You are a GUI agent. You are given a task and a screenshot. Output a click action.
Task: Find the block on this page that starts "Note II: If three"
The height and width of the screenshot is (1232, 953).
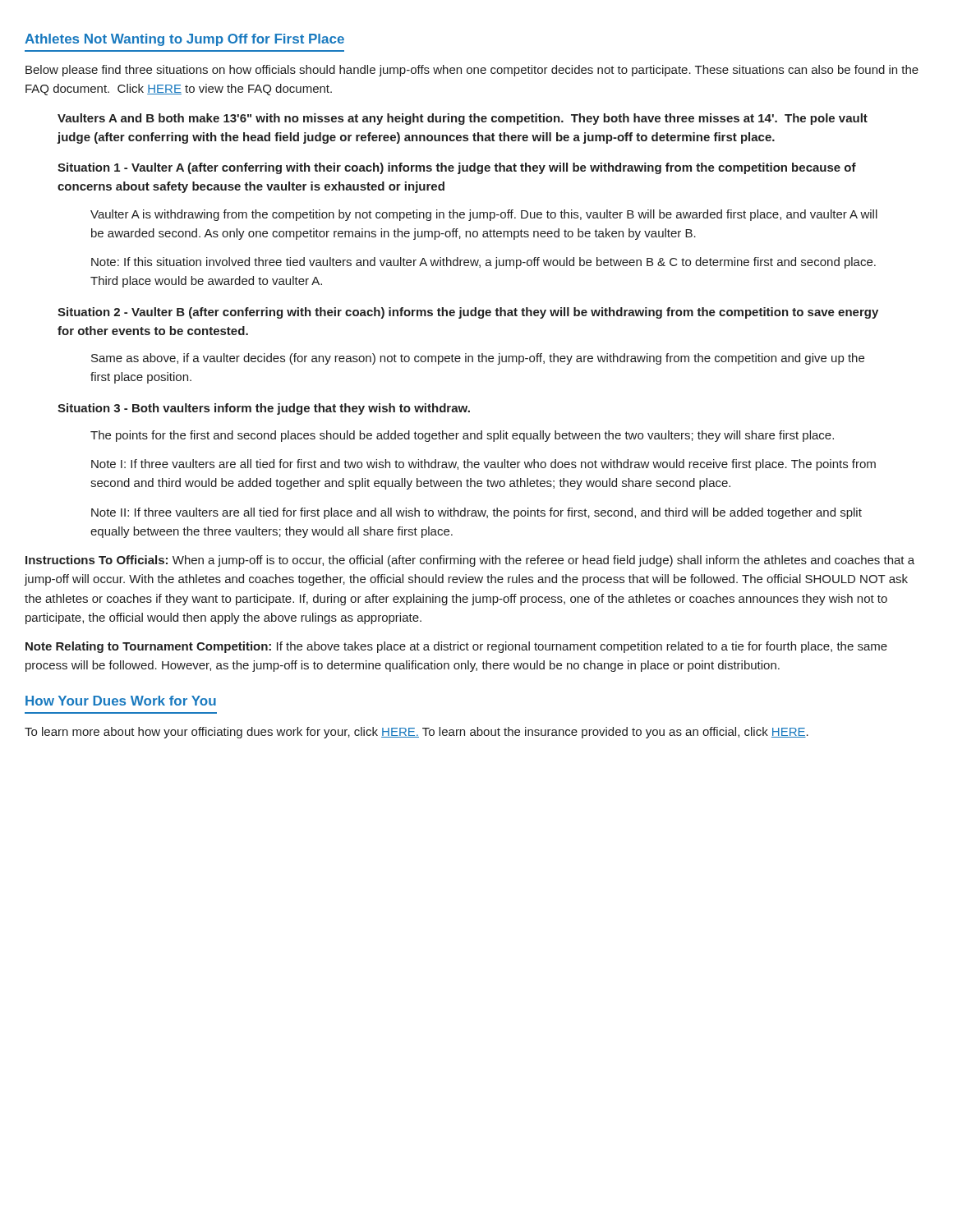point(476,521)
